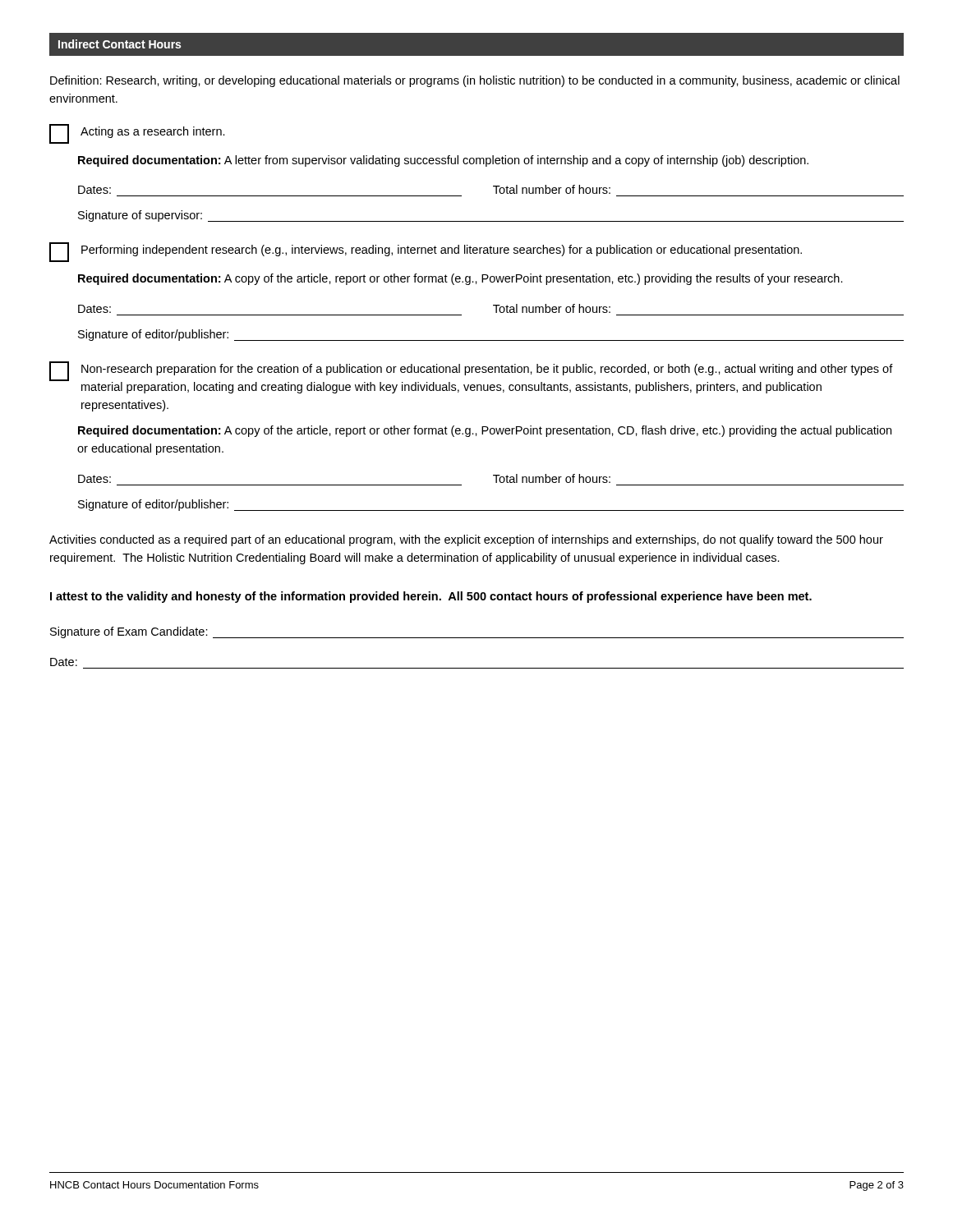Locate the list item containing "Non-research preparation for the creation of a"
Image resolution: width=953 pixels, height=1232 pixels.
[476, 436]
